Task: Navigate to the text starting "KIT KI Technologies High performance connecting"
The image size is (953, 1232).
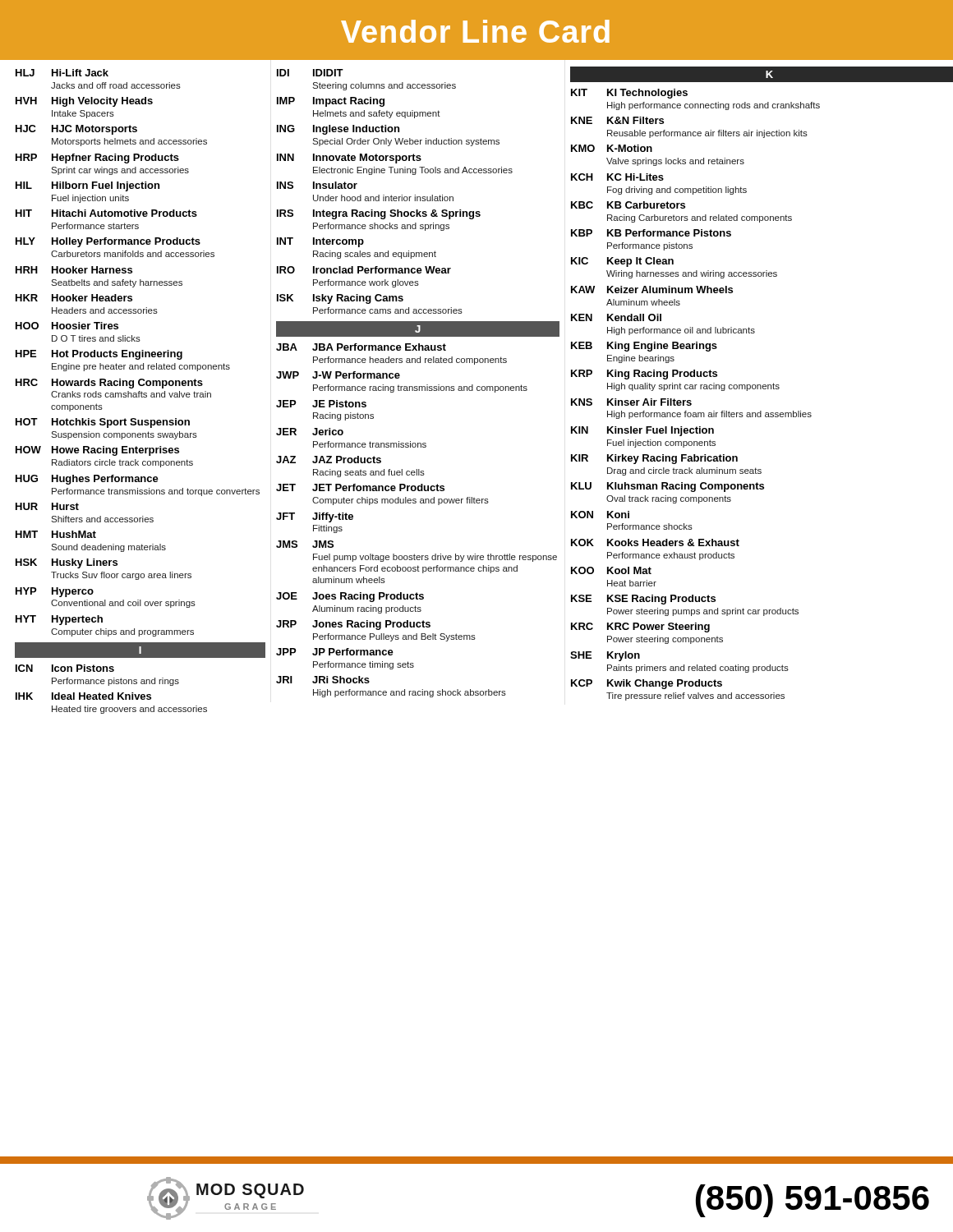Action: pos(762,99)
